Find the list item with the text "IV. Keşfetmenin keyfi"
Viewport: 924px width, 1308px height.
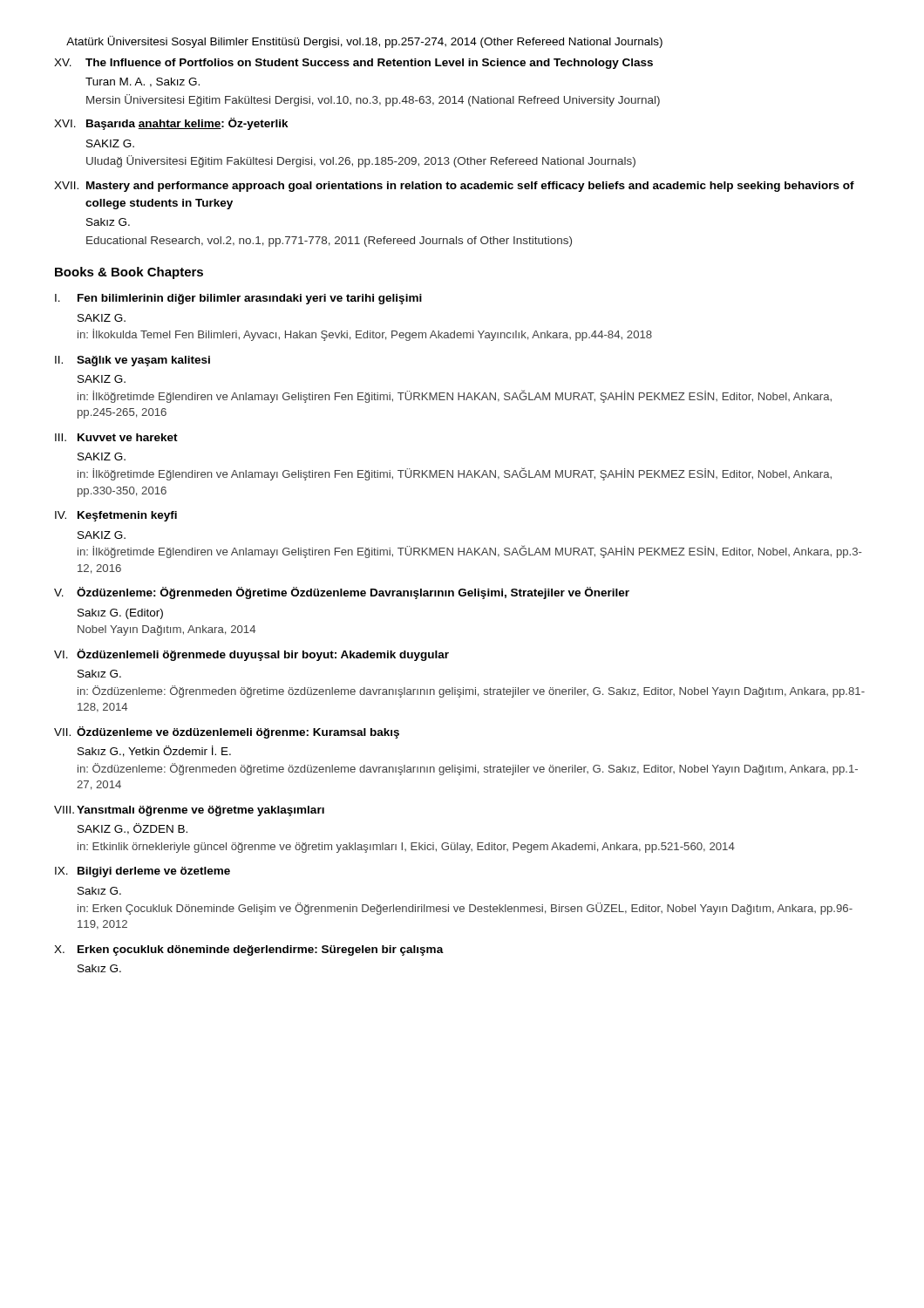[116, 516]
